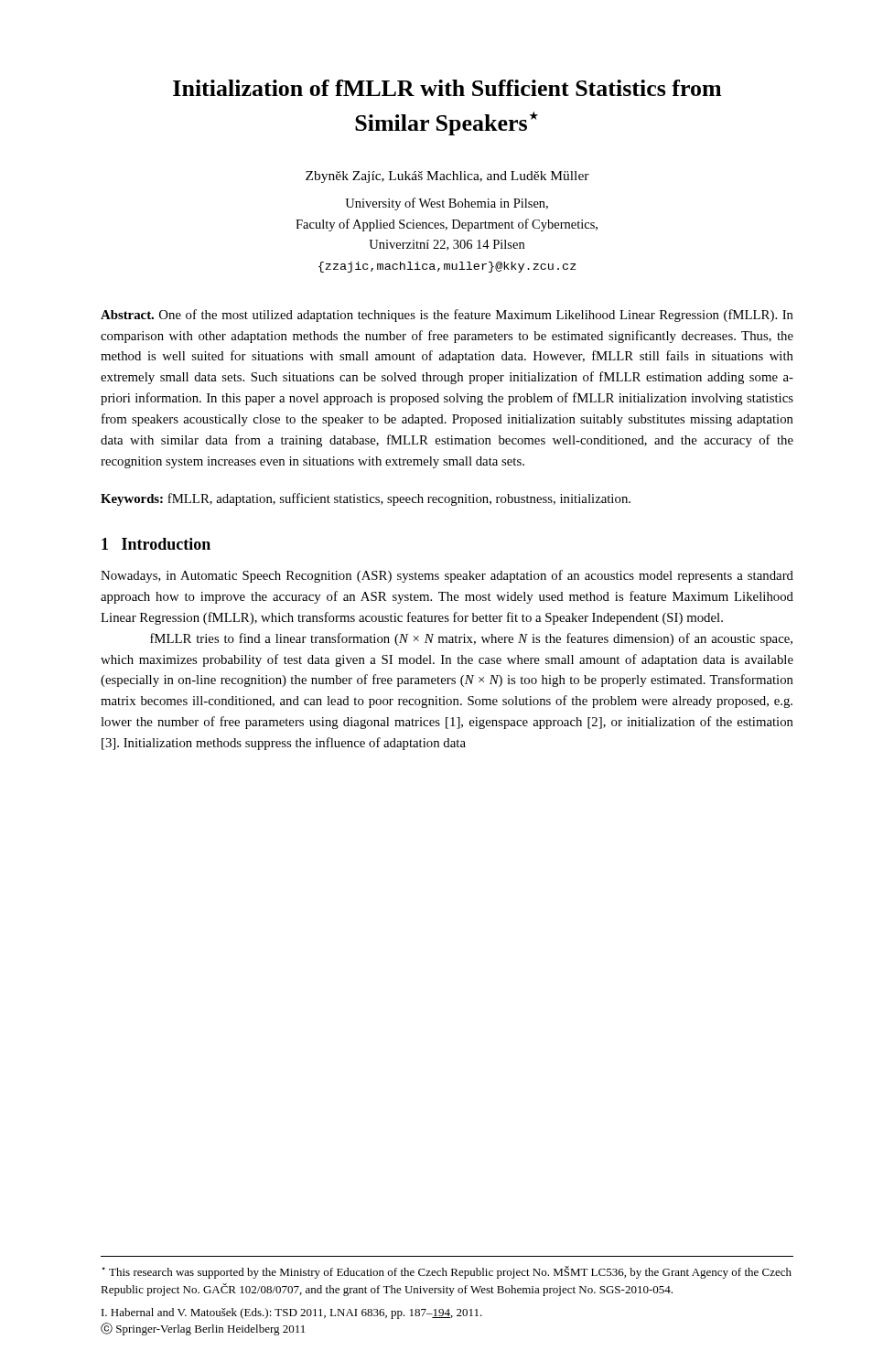Find the text block that says "University of West Bohemia in Pilsen,"

pyautogui.click(x=447, y=235)
